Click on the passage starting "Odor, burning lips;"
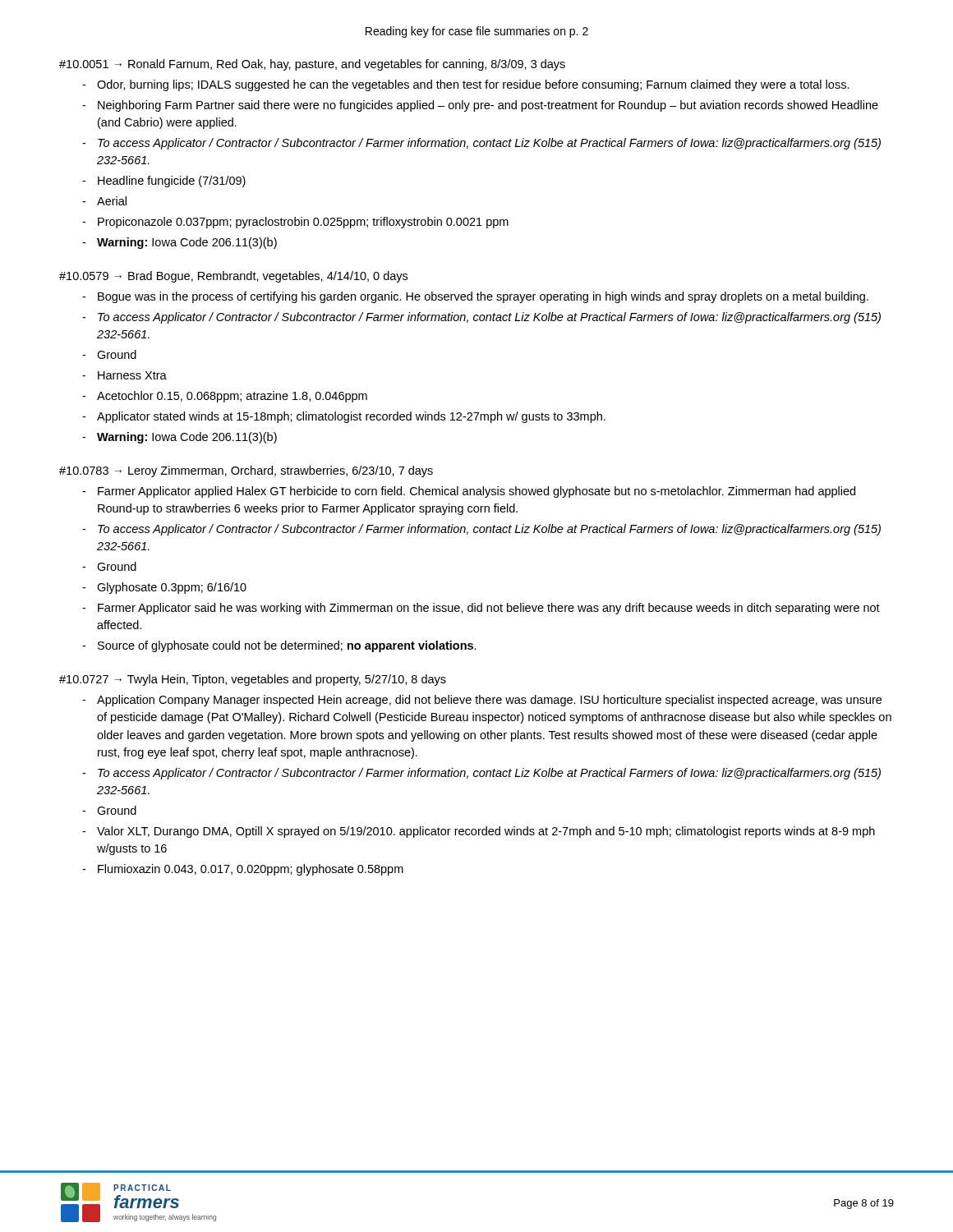The image size is (953, 1232). click(473, 85)
